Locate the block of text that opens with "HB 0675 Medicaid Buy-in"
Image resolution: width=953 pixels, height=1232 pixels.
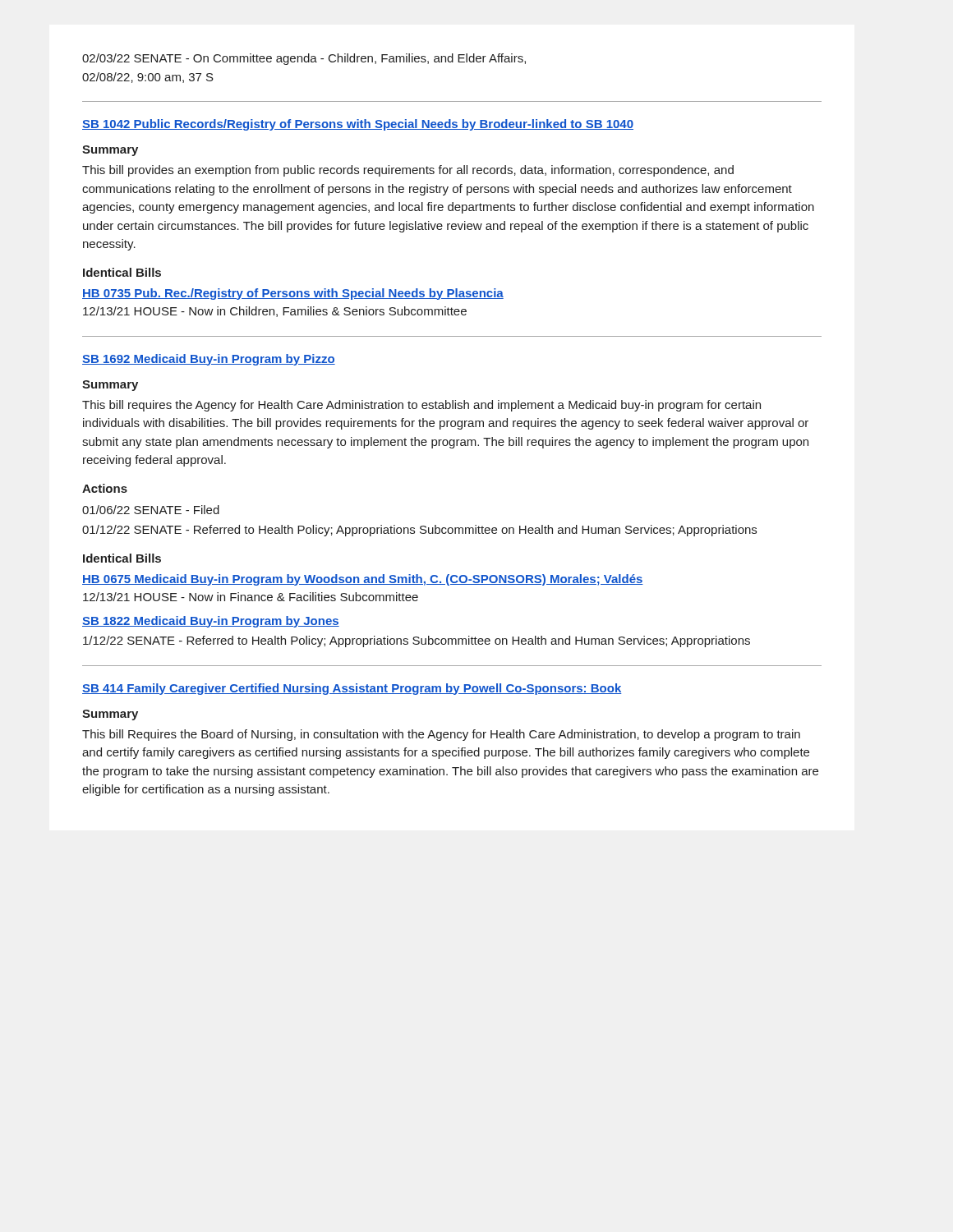(362, 587)
